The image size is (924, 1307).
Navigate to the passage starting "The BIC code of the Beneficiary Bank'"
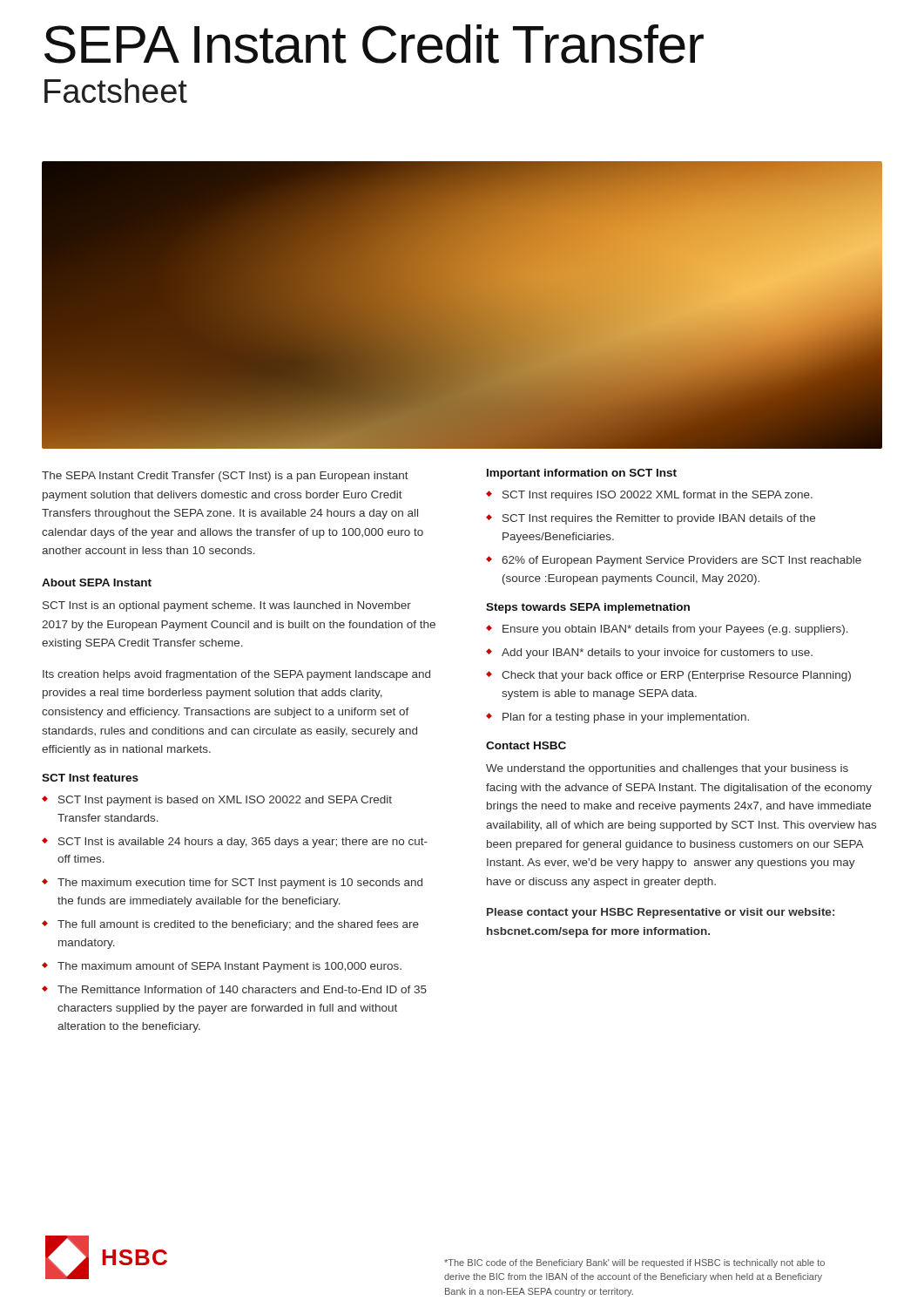click(642, 1277)
